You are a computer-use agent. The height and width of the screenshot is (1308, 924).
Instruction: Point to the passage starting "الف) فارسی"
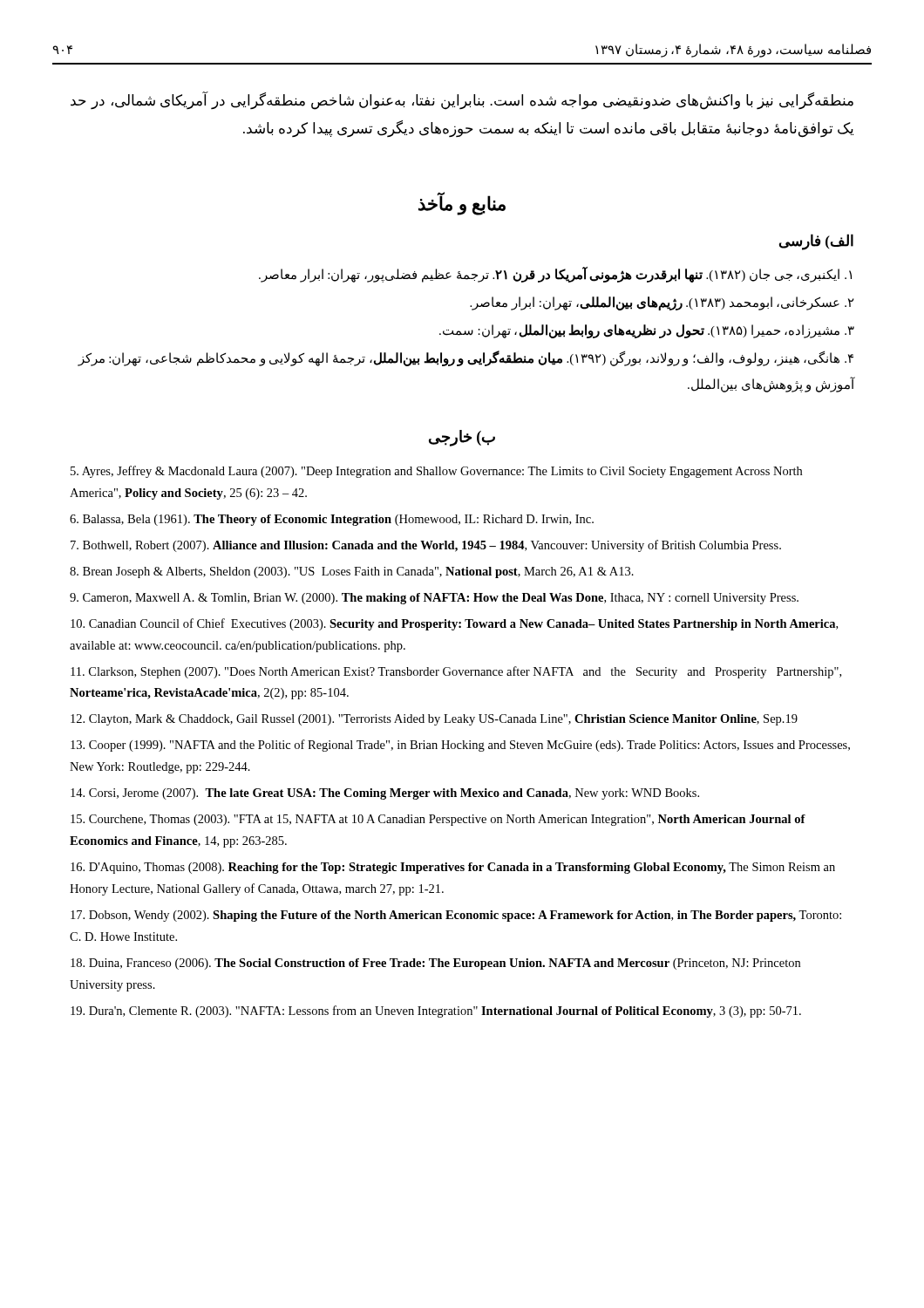tap(816, 241)
